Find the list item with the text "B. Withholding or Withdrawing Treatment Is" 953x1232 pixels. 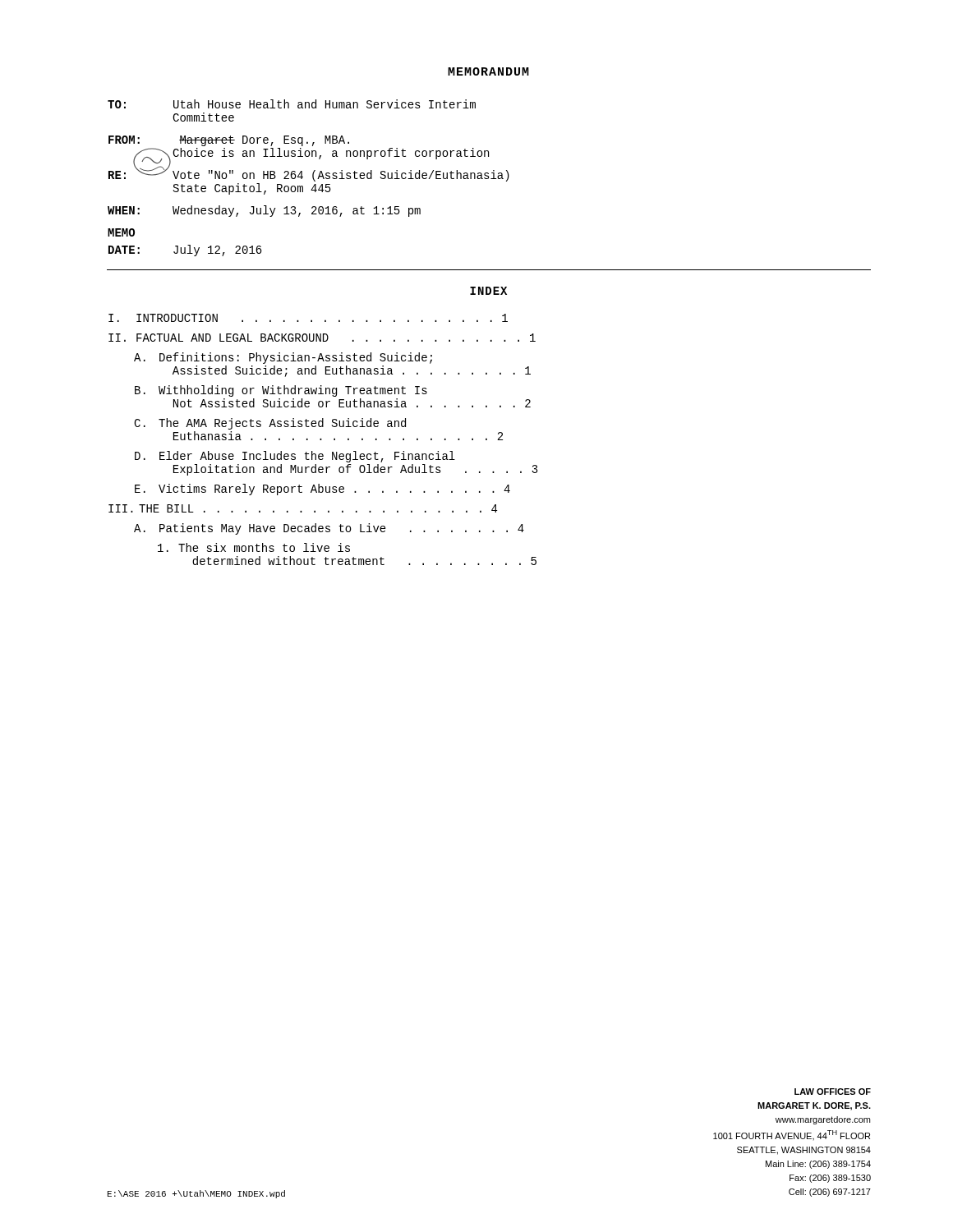coord(502,398)
